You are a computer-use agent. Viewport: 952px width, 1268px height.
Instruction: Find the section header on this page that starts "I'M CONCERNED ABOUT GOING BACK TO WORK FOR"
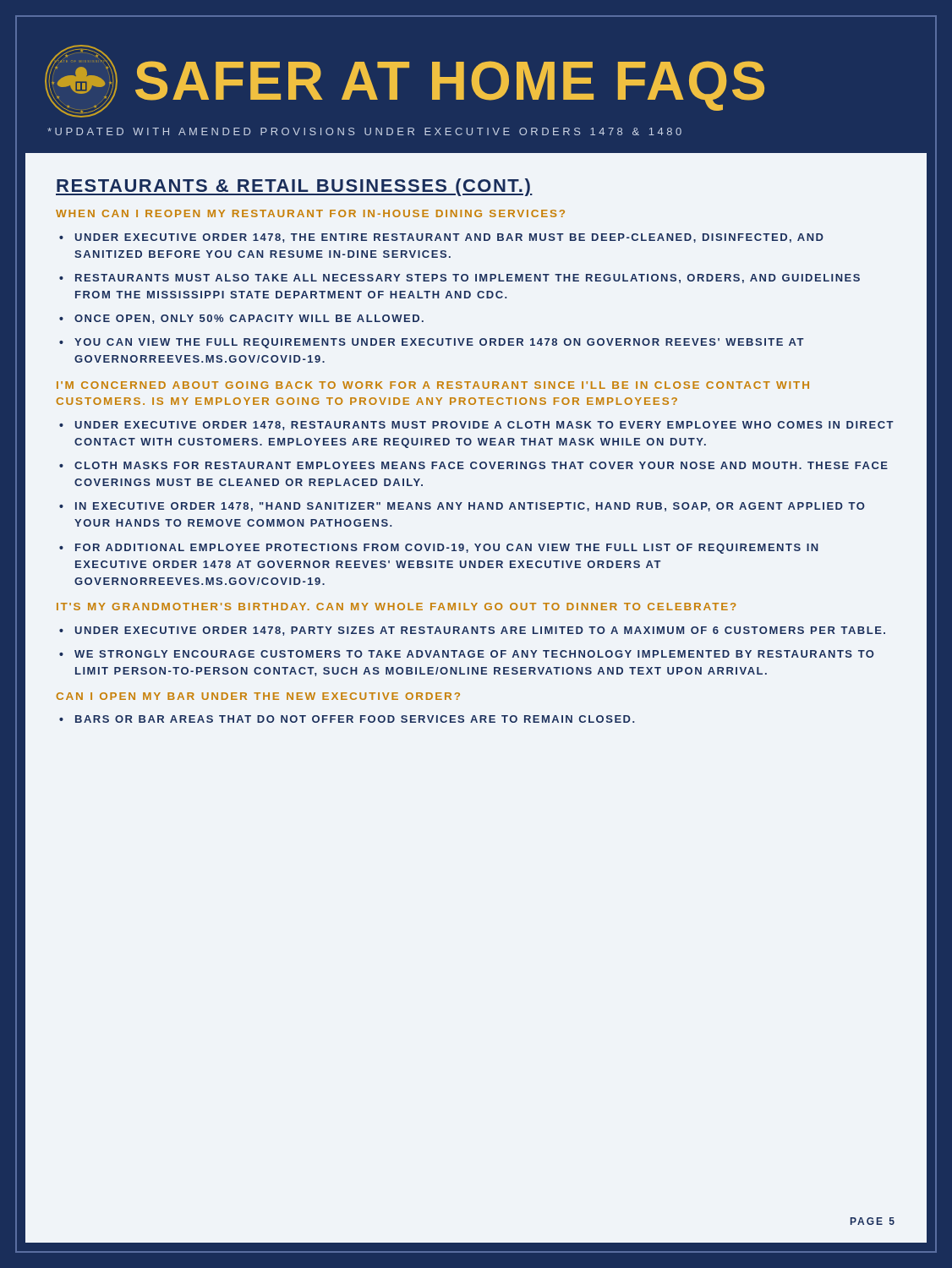(434, 393)
